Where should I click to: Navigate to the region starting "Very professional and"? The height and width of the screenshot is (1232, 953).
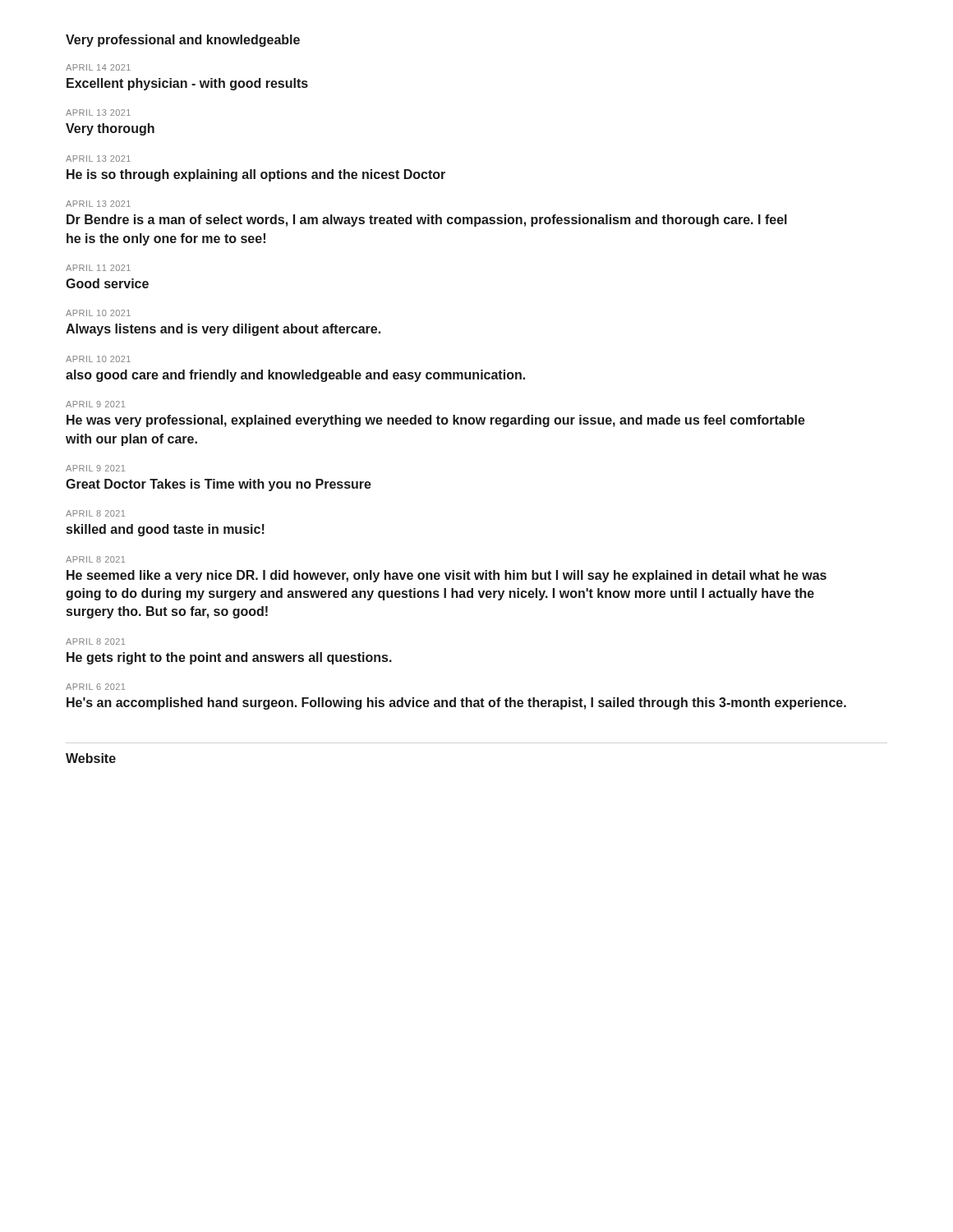coord(183,40)
